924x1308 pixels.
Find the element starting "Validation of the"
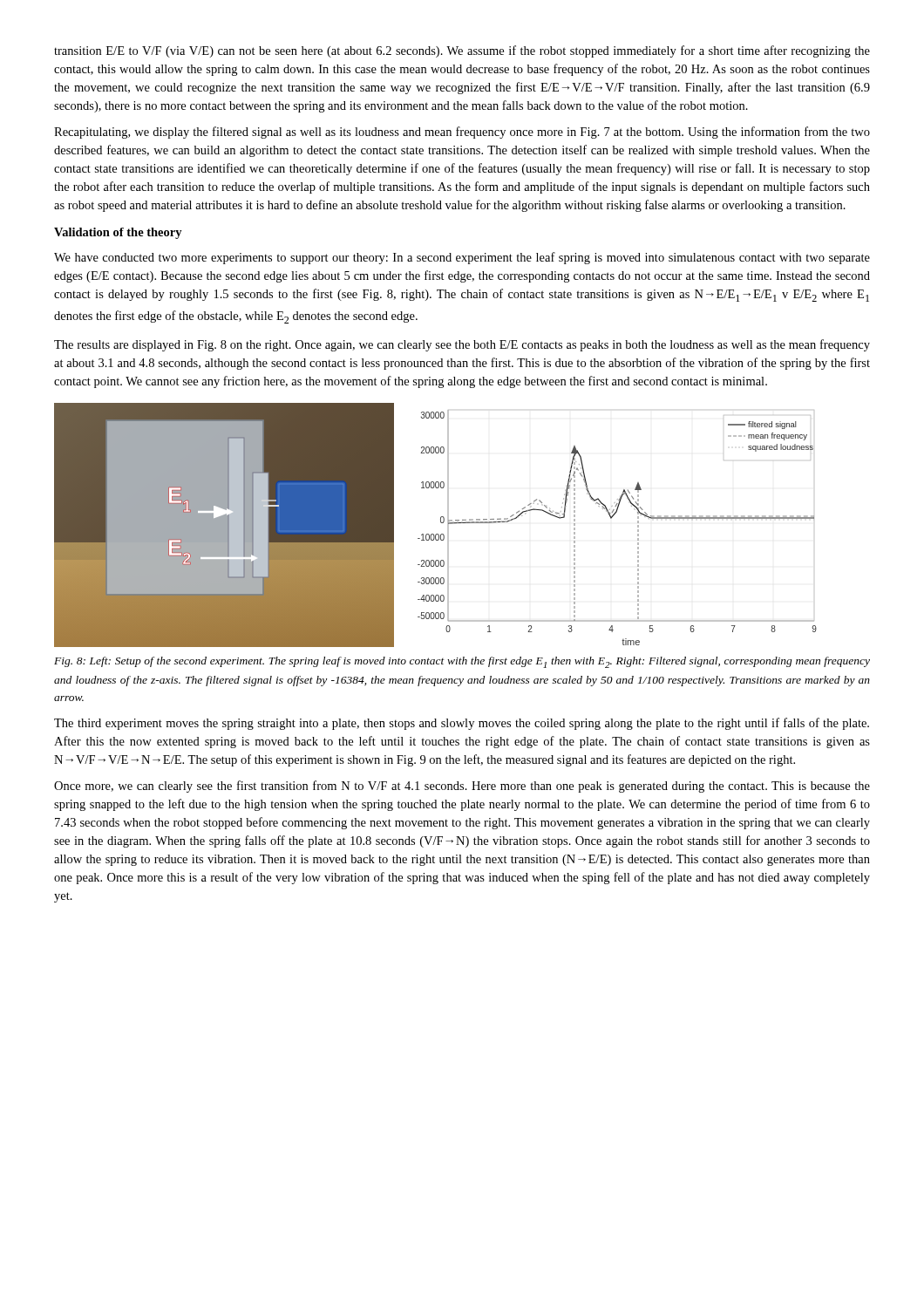point(118,232)
